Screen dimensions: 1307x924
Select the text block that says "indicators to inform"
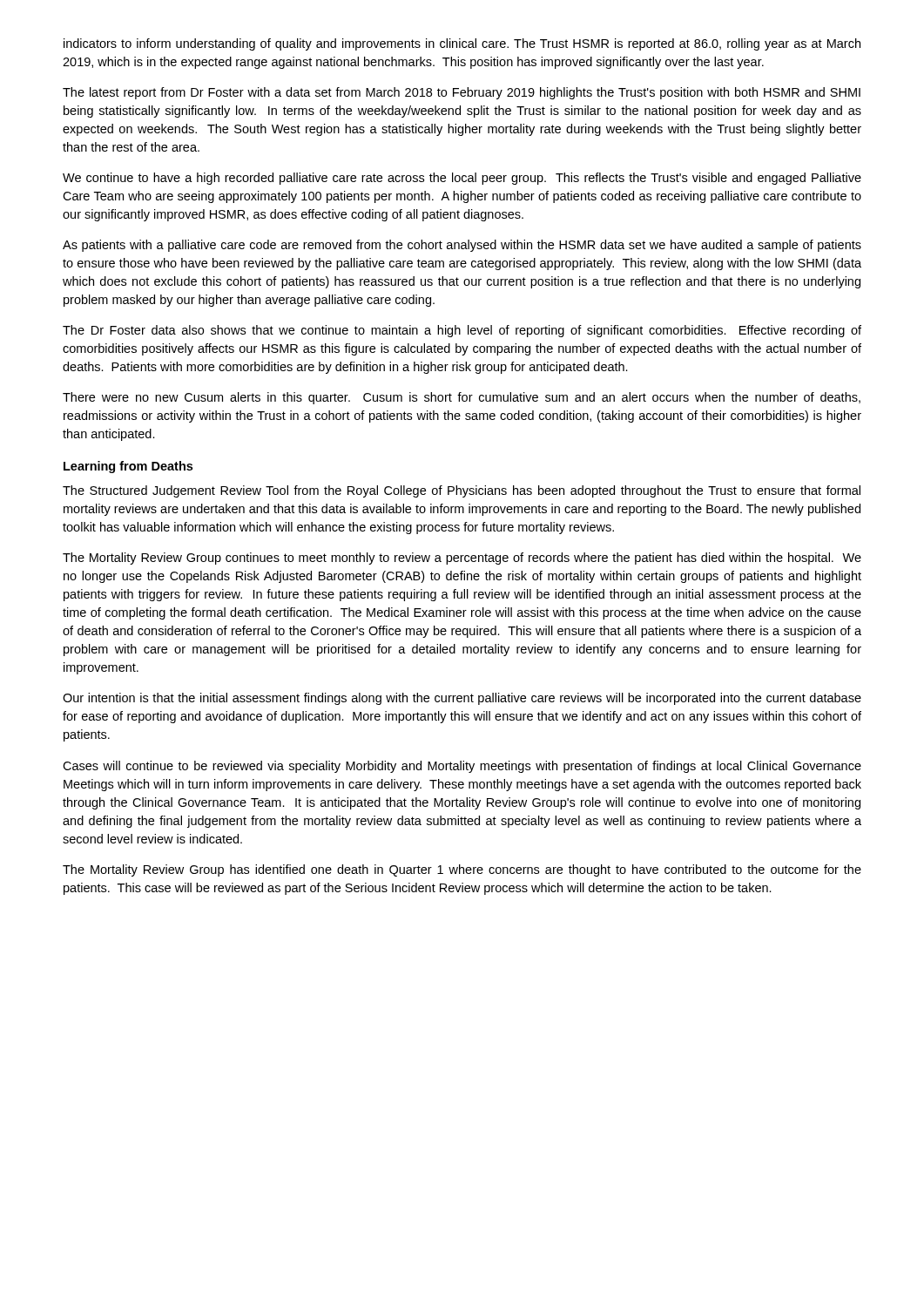point(462,53)
